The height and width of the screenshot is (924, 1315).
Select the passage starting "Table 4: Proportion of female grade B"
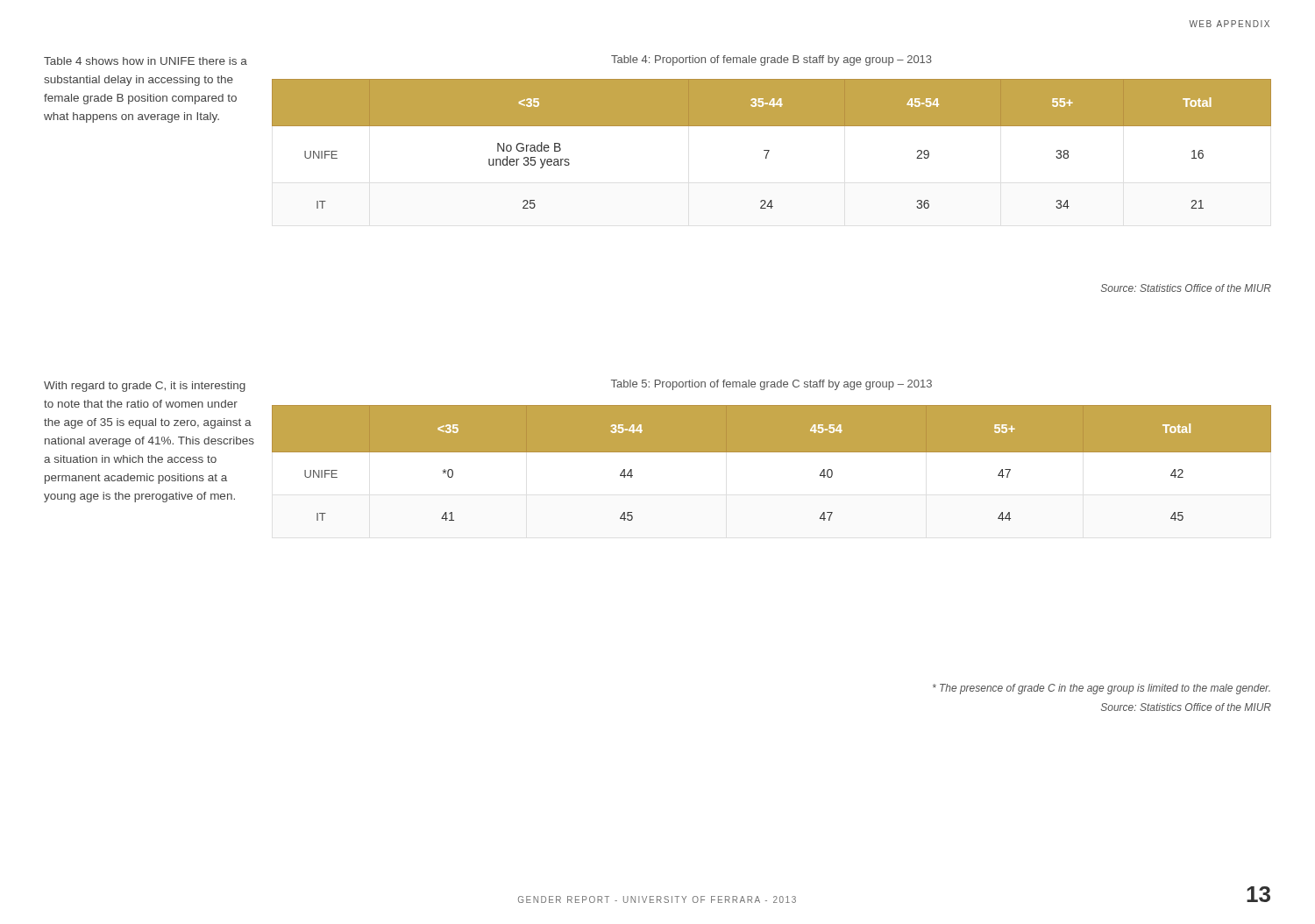click(x=771, y=59)
